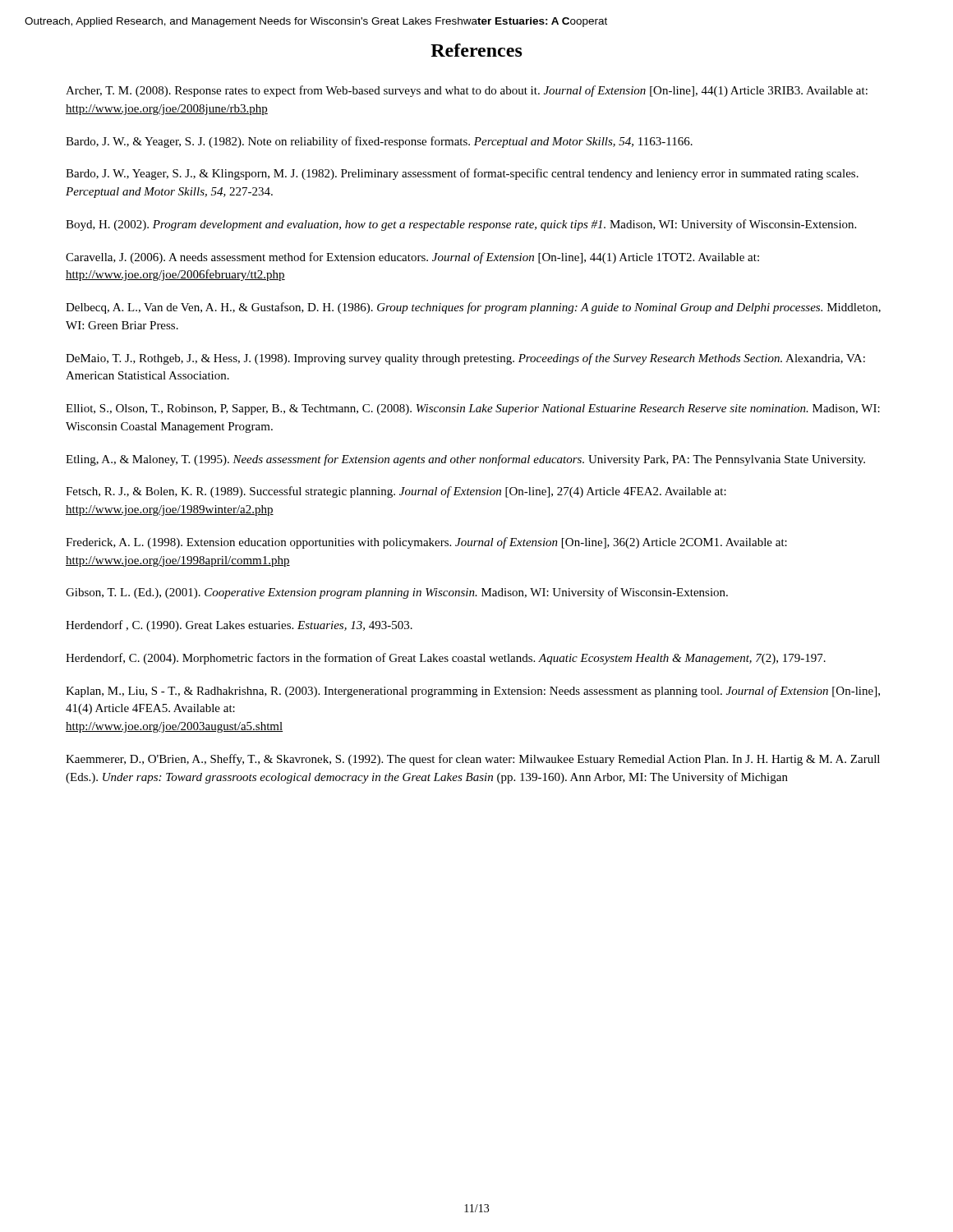Locate the region starting "Herdendorf , C. (1990). Great"
The width and height of the screenshot is (953, 1232).
pos(239,625)
